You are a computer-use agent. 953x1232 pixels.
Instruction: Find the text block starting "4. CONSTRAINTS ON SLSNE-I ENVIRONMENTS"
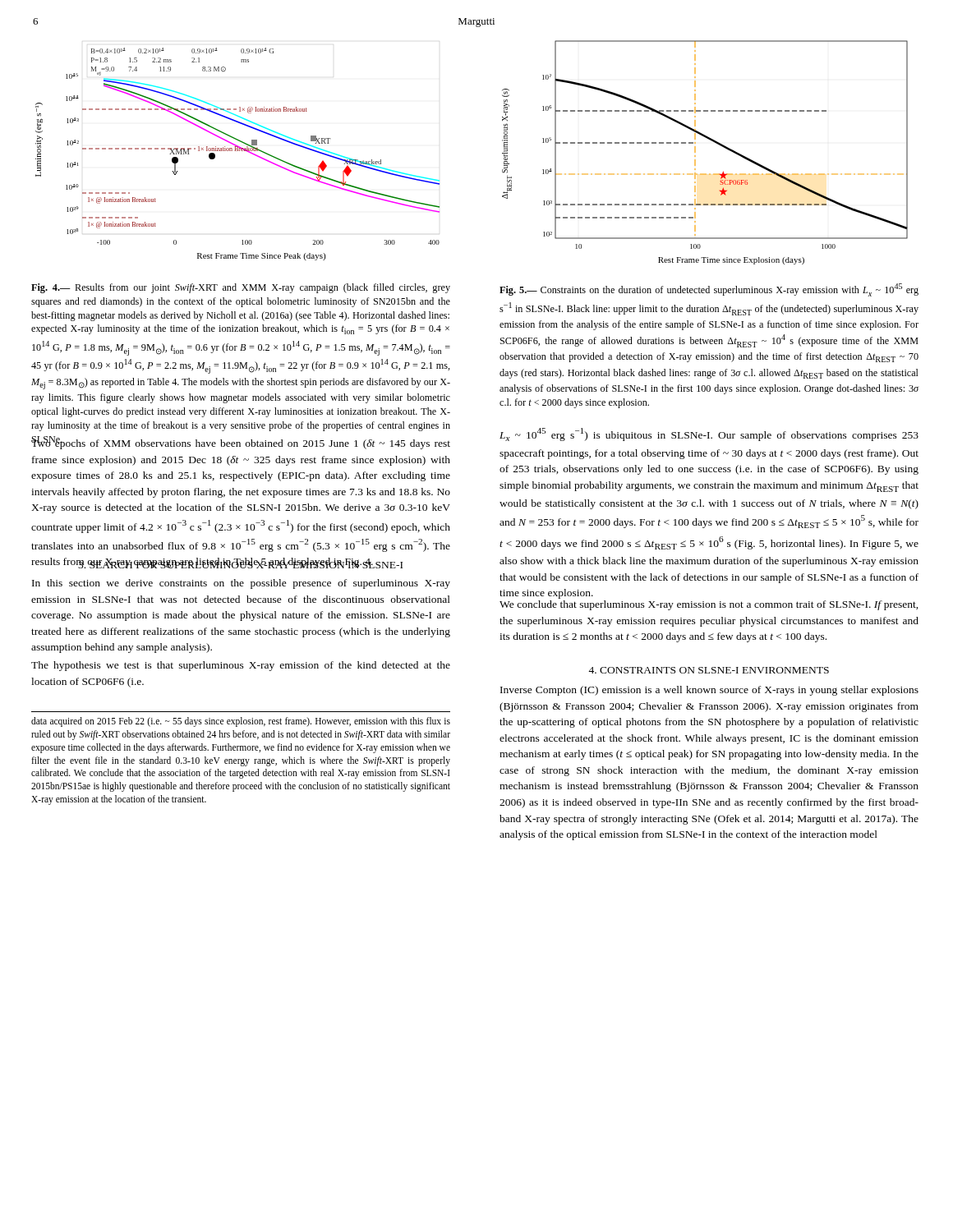coord(709,670)
